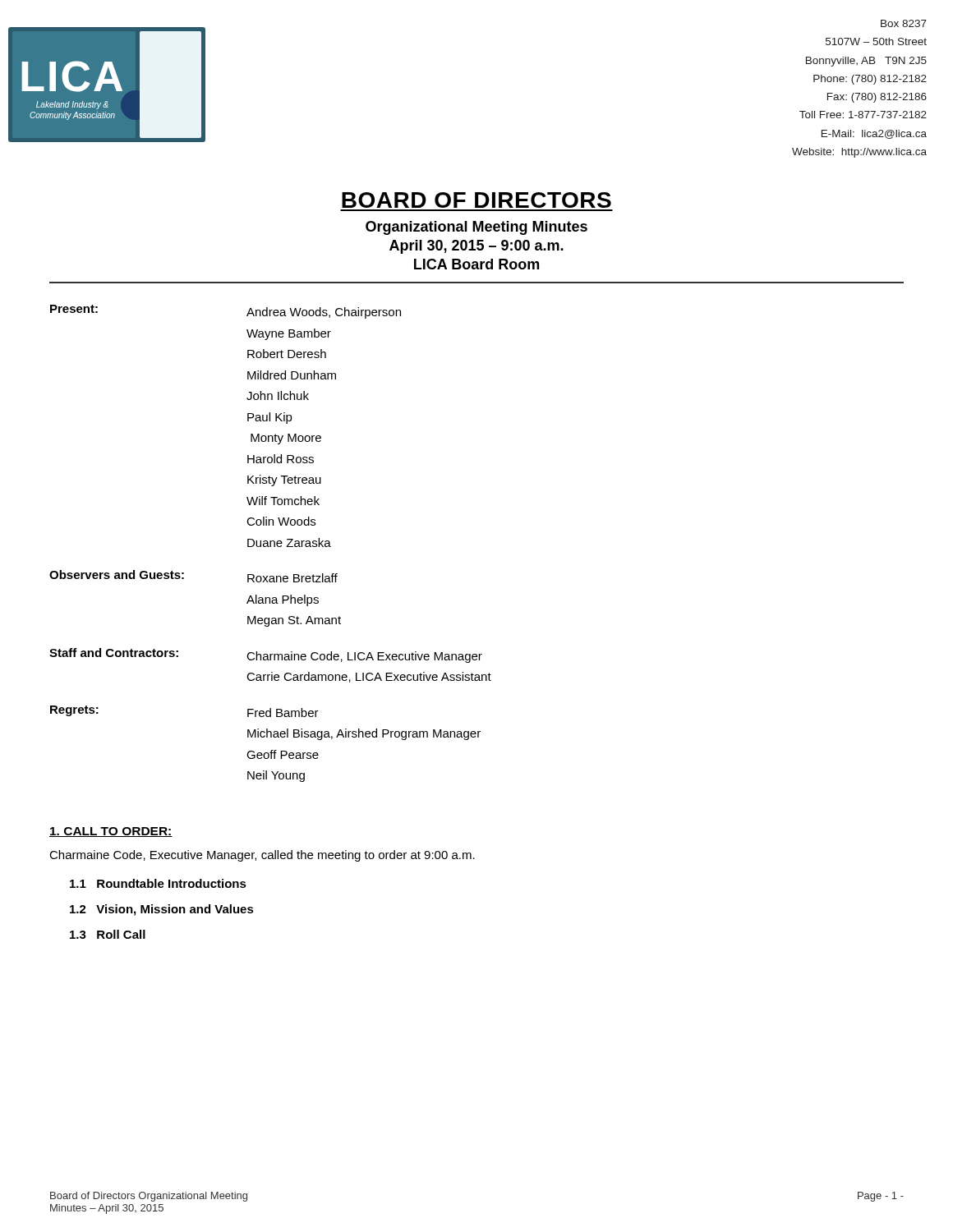Find the block on this page that starts "Charmaine Code, Executive Manager, called the"
Image resolution: width=953 pixels, height=1232 pixels.
[262, 854]
